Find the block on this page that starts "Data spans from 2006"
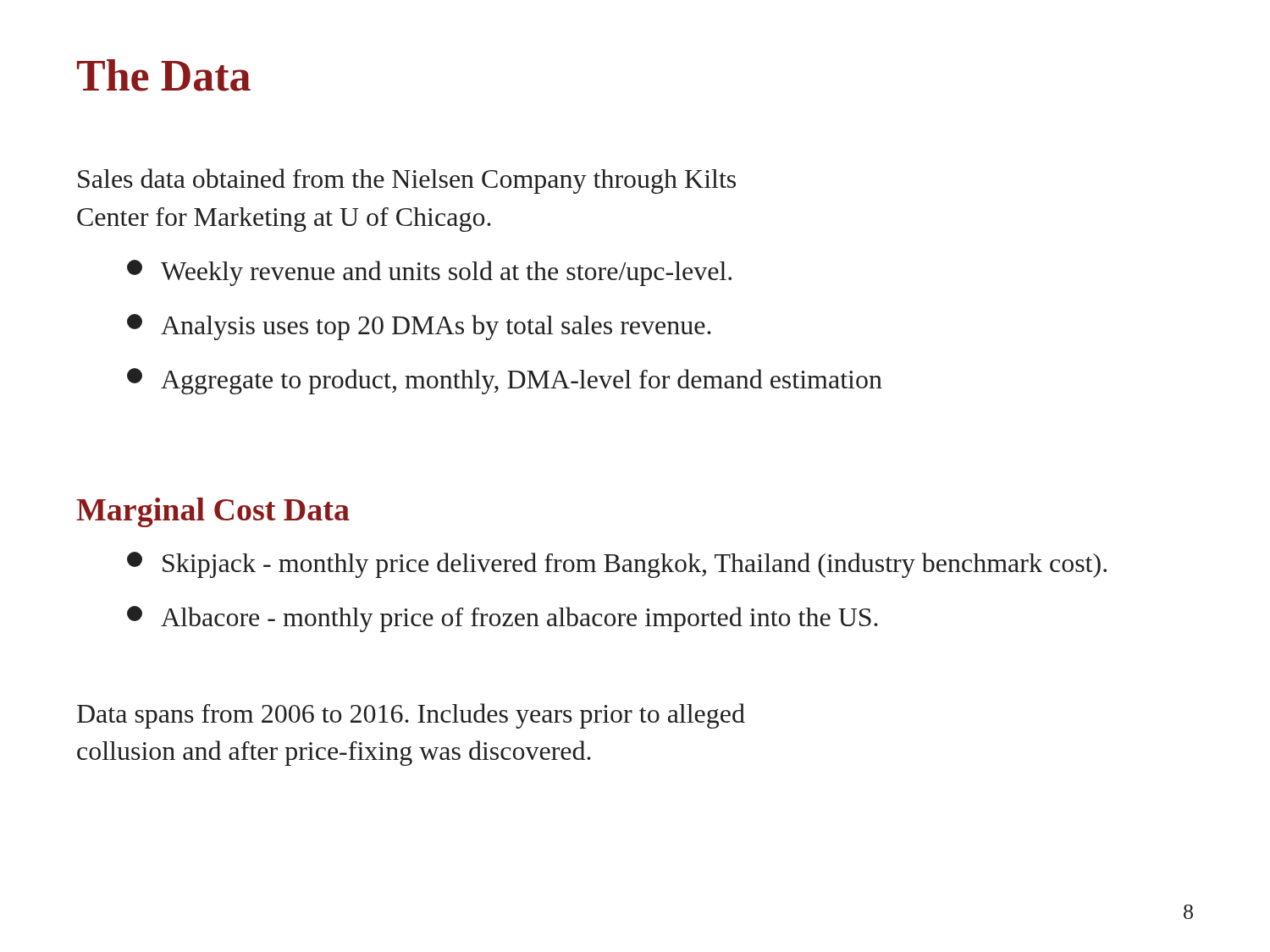 pos(411,732)
